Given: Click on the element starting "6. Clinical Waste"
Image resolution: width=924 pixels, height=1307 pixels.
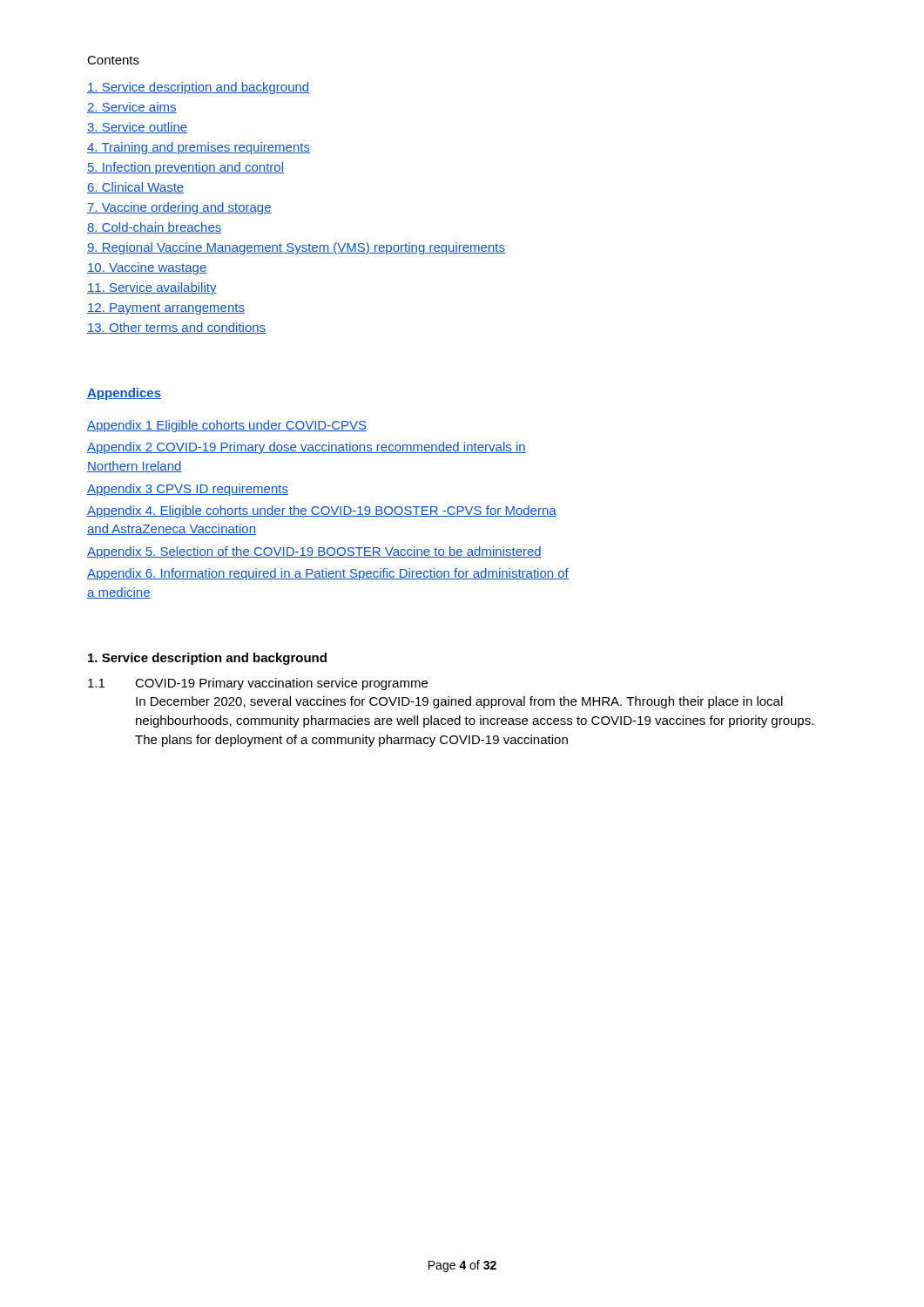Looking at the screenshot, I should point(135,188).
